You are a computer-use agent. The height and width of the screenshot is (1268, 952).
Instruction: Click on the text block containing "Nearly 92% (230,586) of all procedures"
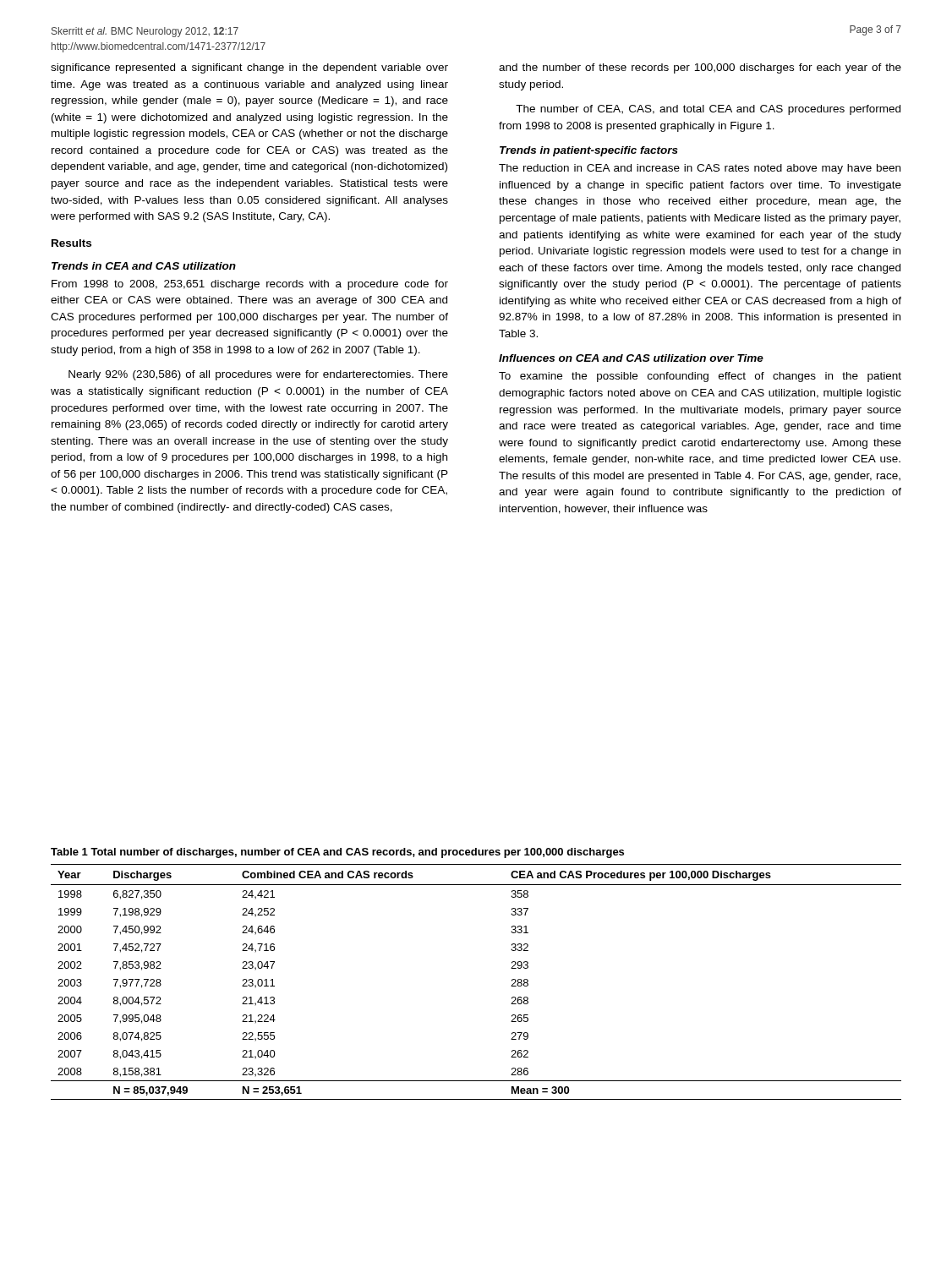coord(249,441)
